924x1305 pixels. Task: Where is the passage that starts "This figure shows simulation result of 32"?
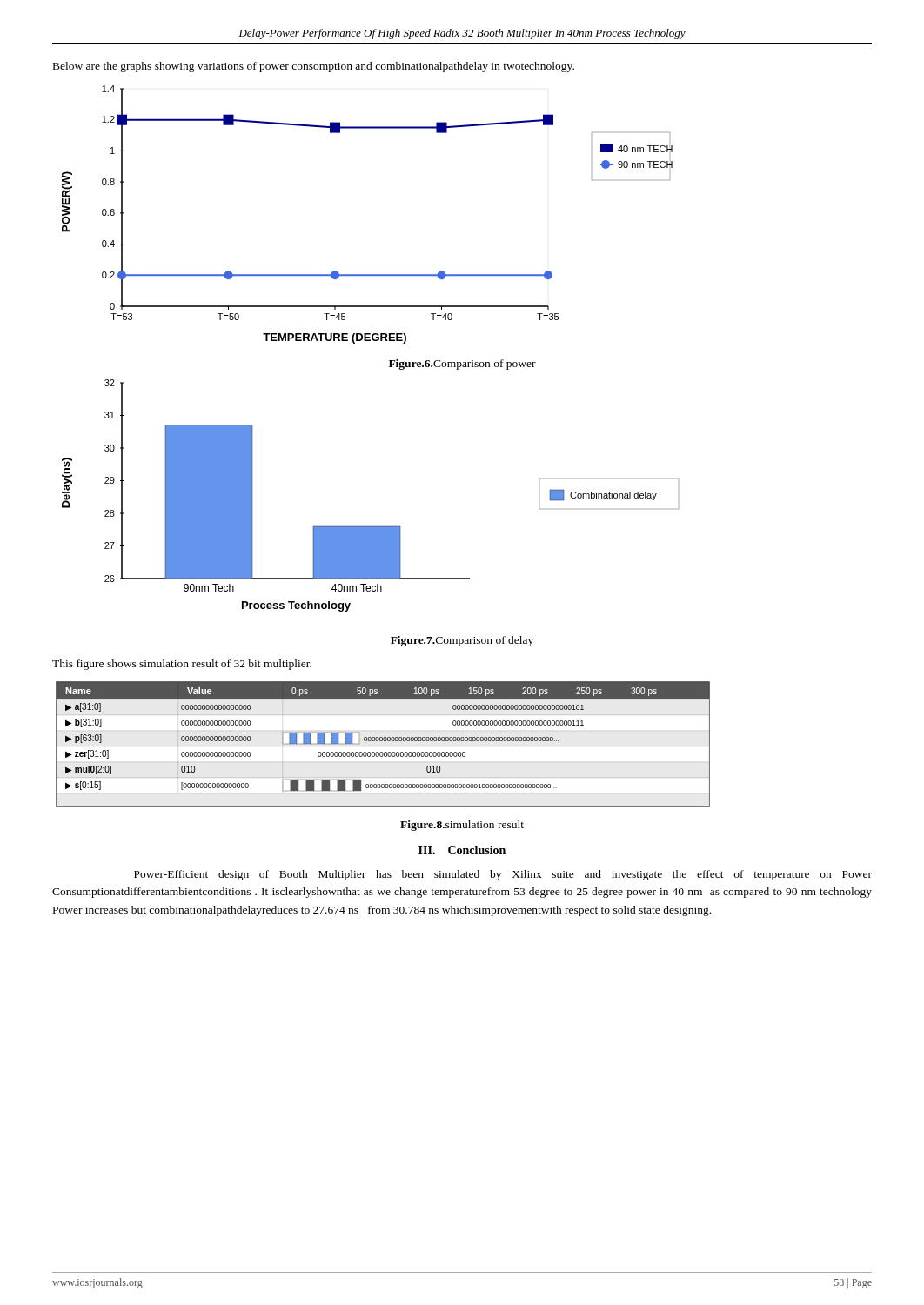(182, 663)
